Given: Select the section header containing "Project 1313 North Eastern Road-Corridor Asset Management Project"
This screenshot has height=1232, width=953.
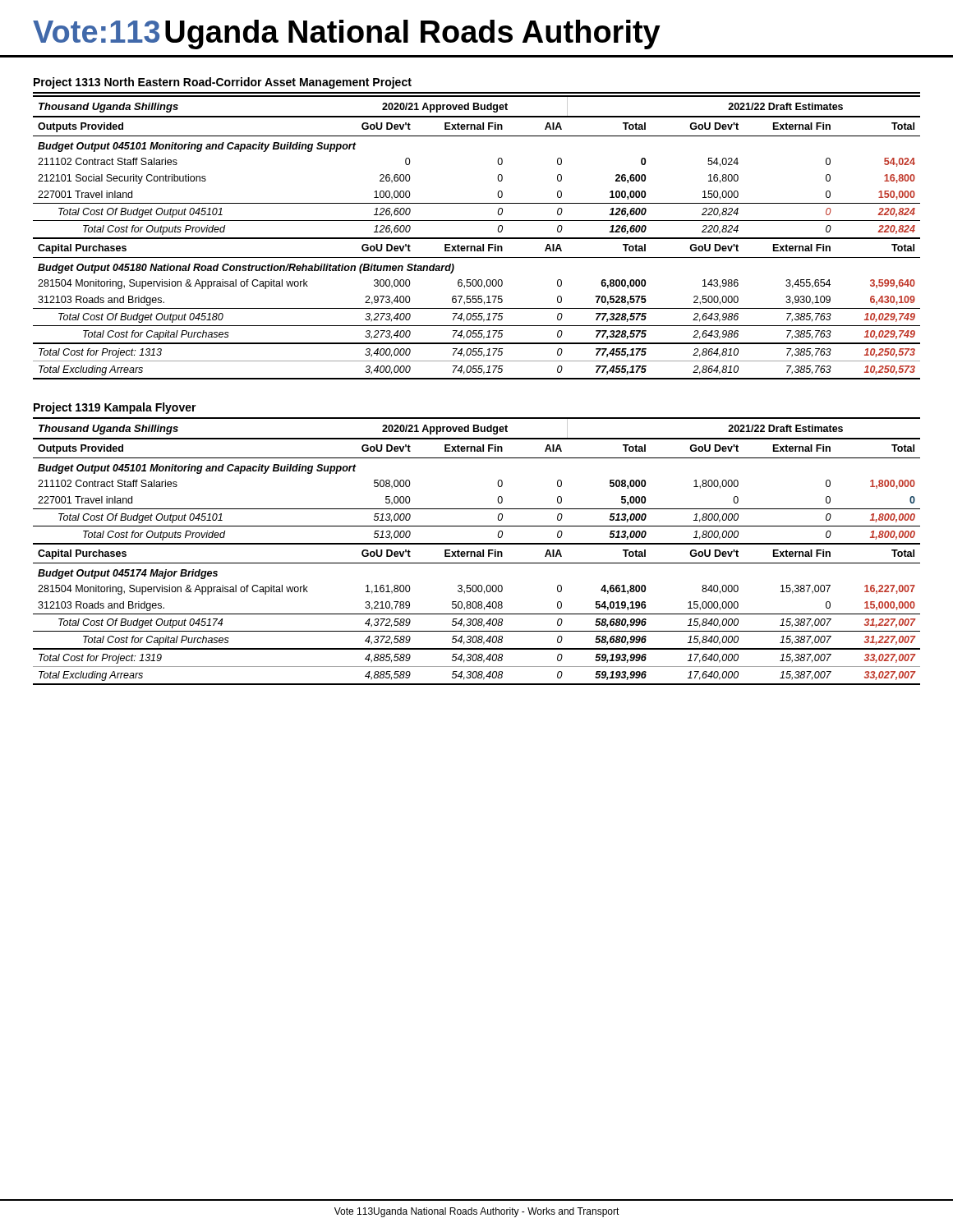Looking at the screenshot, I should pyautogui.click(x=222, y=82).
